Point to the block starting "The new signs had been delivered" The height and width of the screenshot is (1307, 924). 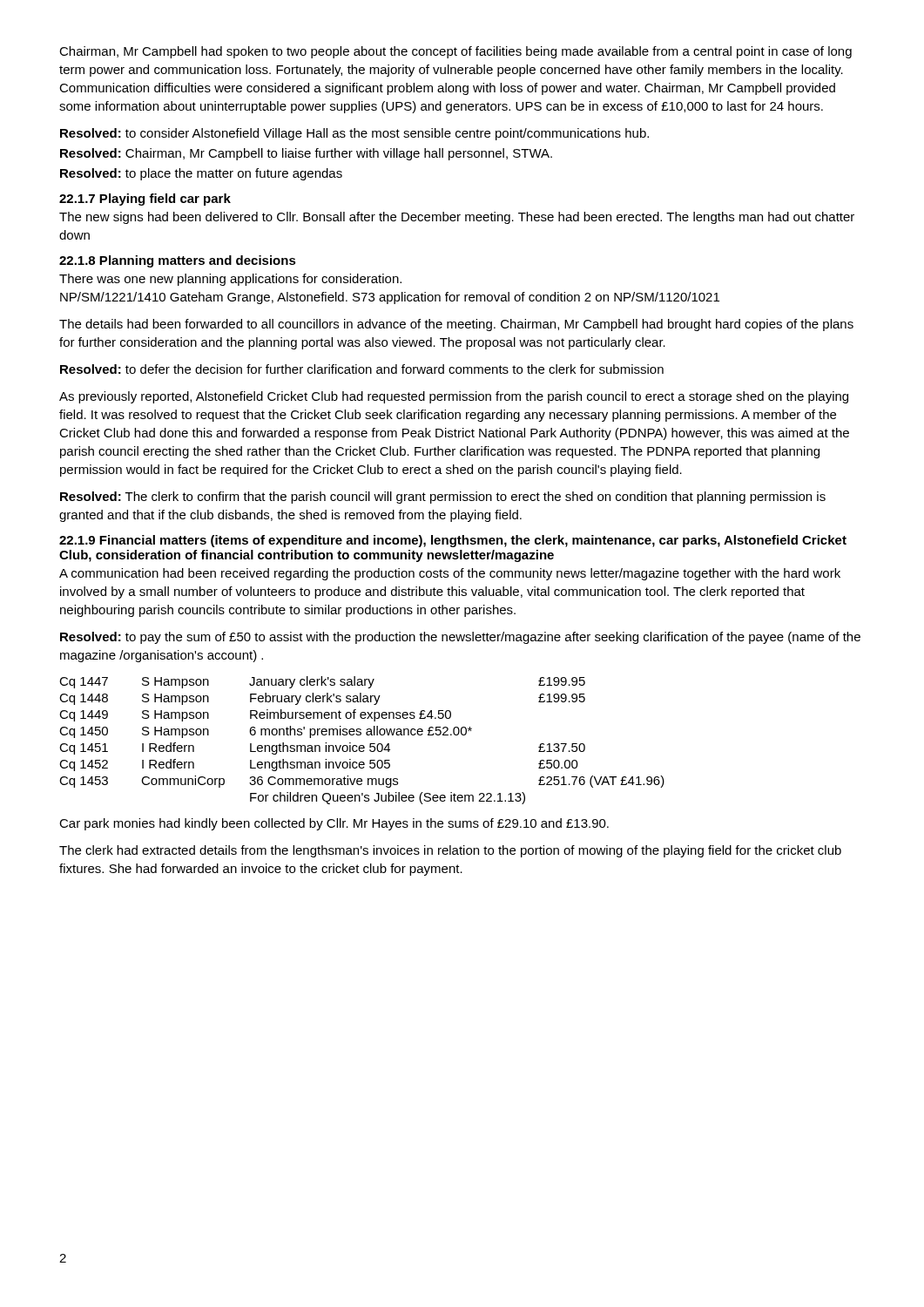(462, 226)
